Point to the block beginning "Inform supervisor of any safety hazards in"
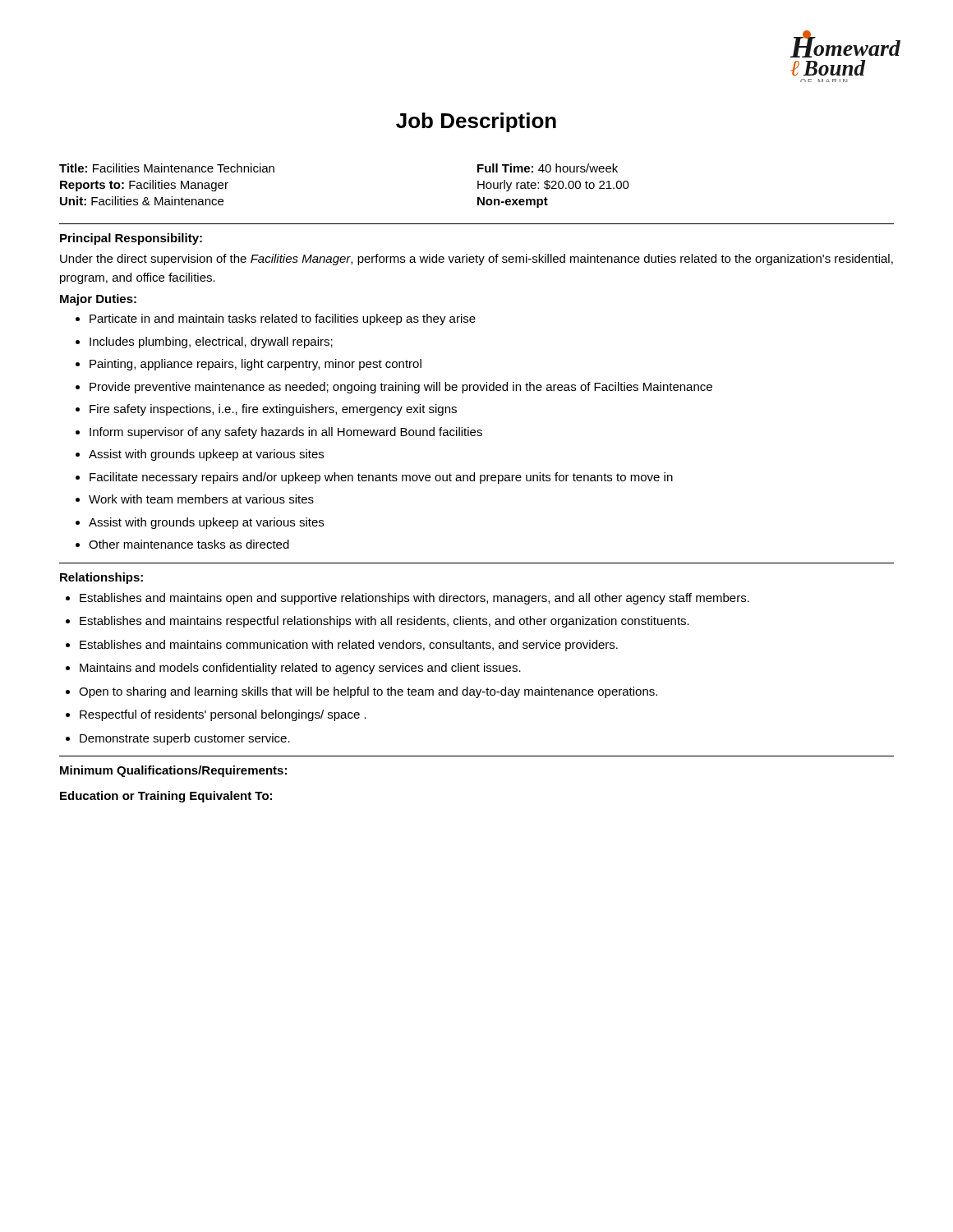The width and height of the screenshot is (953, 1232). 286,431
